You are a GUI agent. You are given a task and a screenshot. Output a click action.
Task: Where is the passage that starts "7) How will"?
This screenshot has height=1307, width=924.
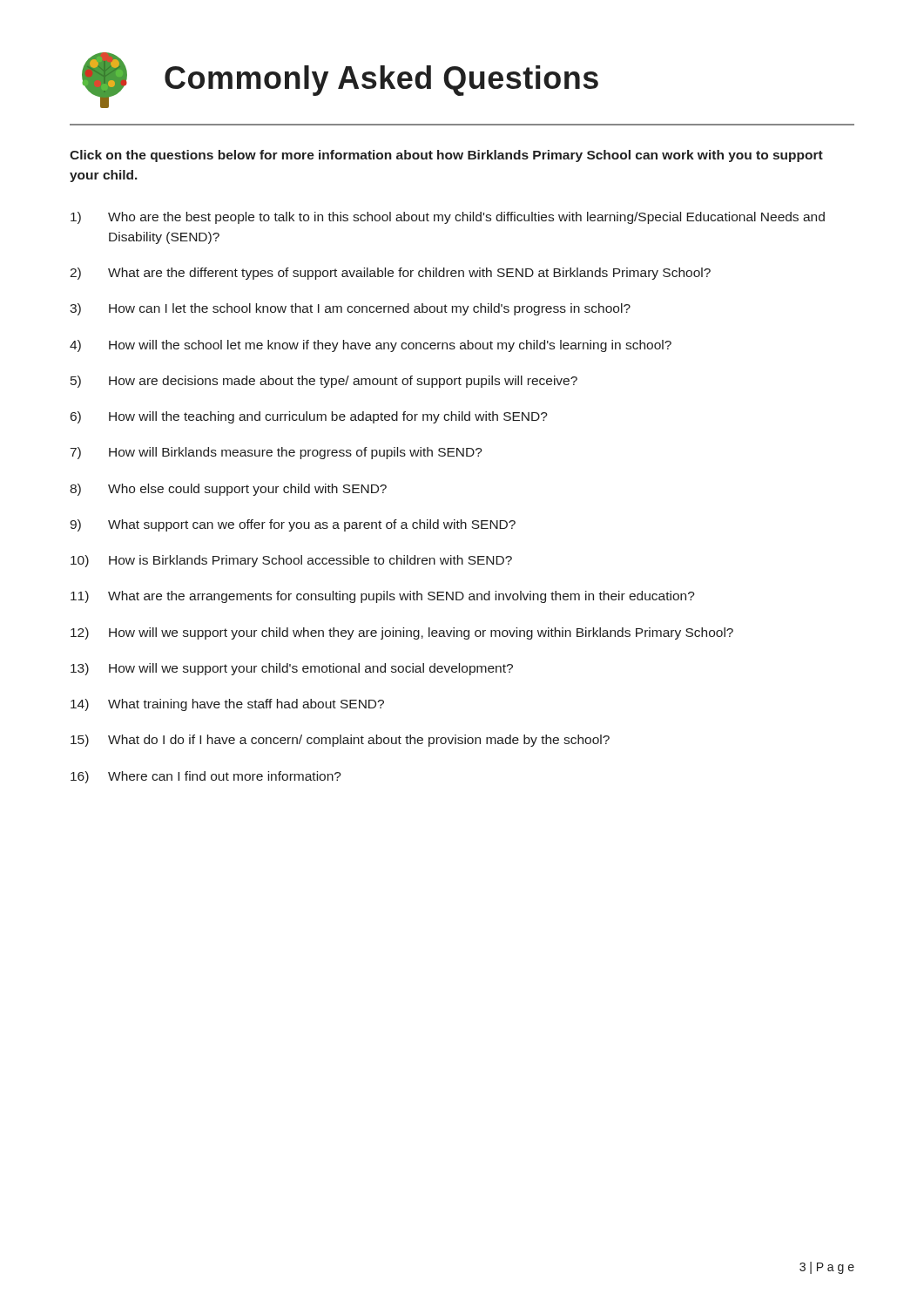tap(462, 452)
